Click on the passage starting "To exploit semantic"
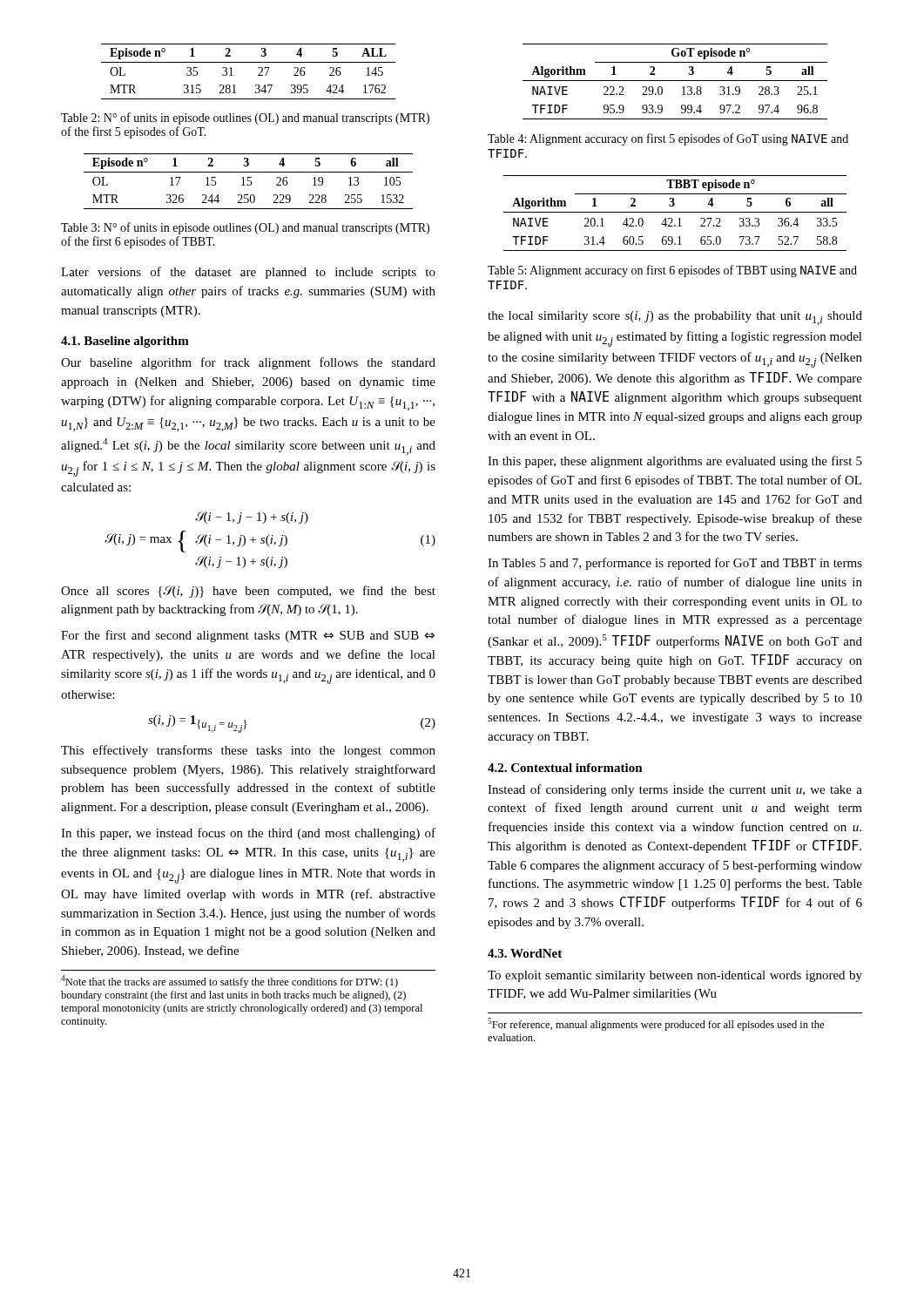The width and height of the screenshot is (924, 1307). (675, 984)
